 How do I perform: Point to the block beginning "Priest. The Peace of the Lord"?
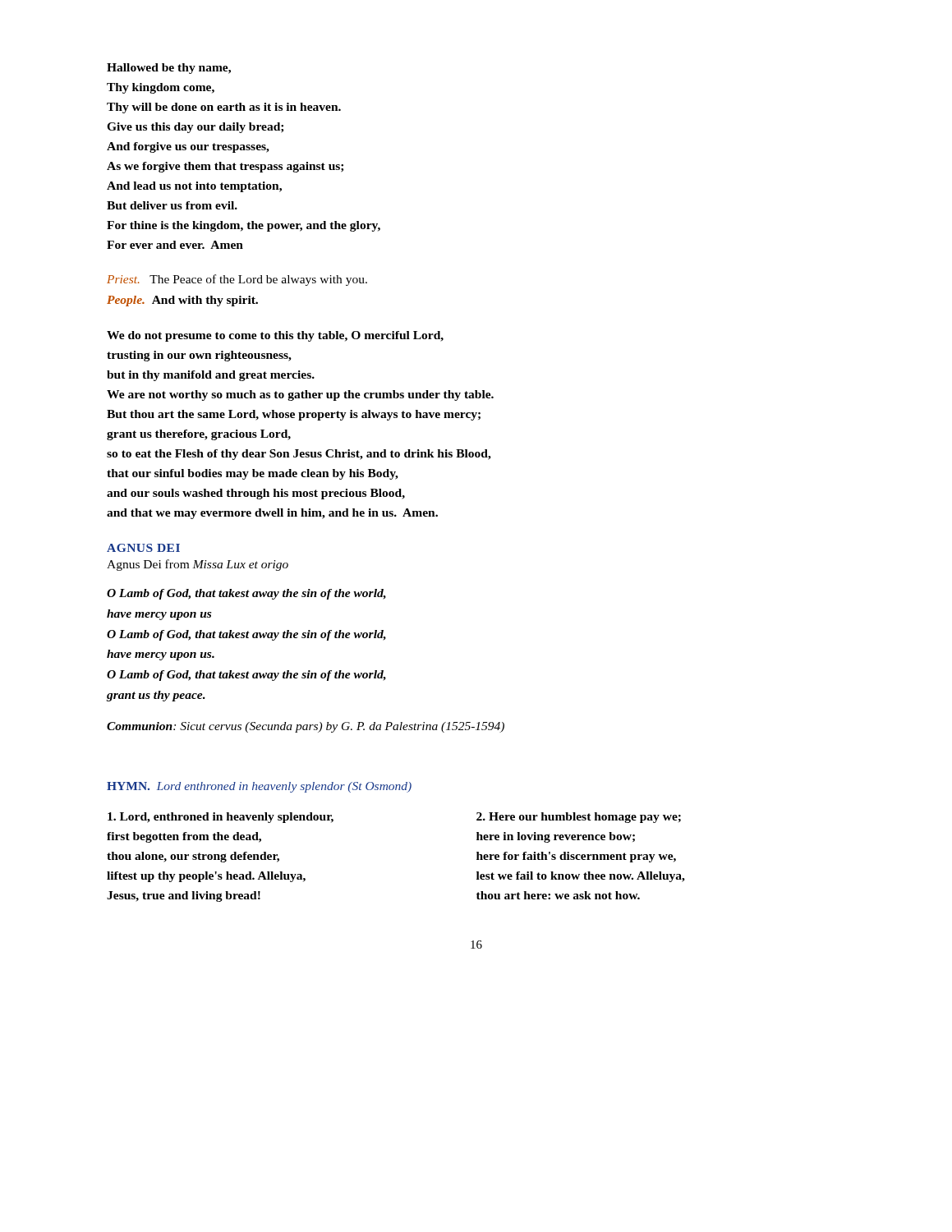[237, 280]
